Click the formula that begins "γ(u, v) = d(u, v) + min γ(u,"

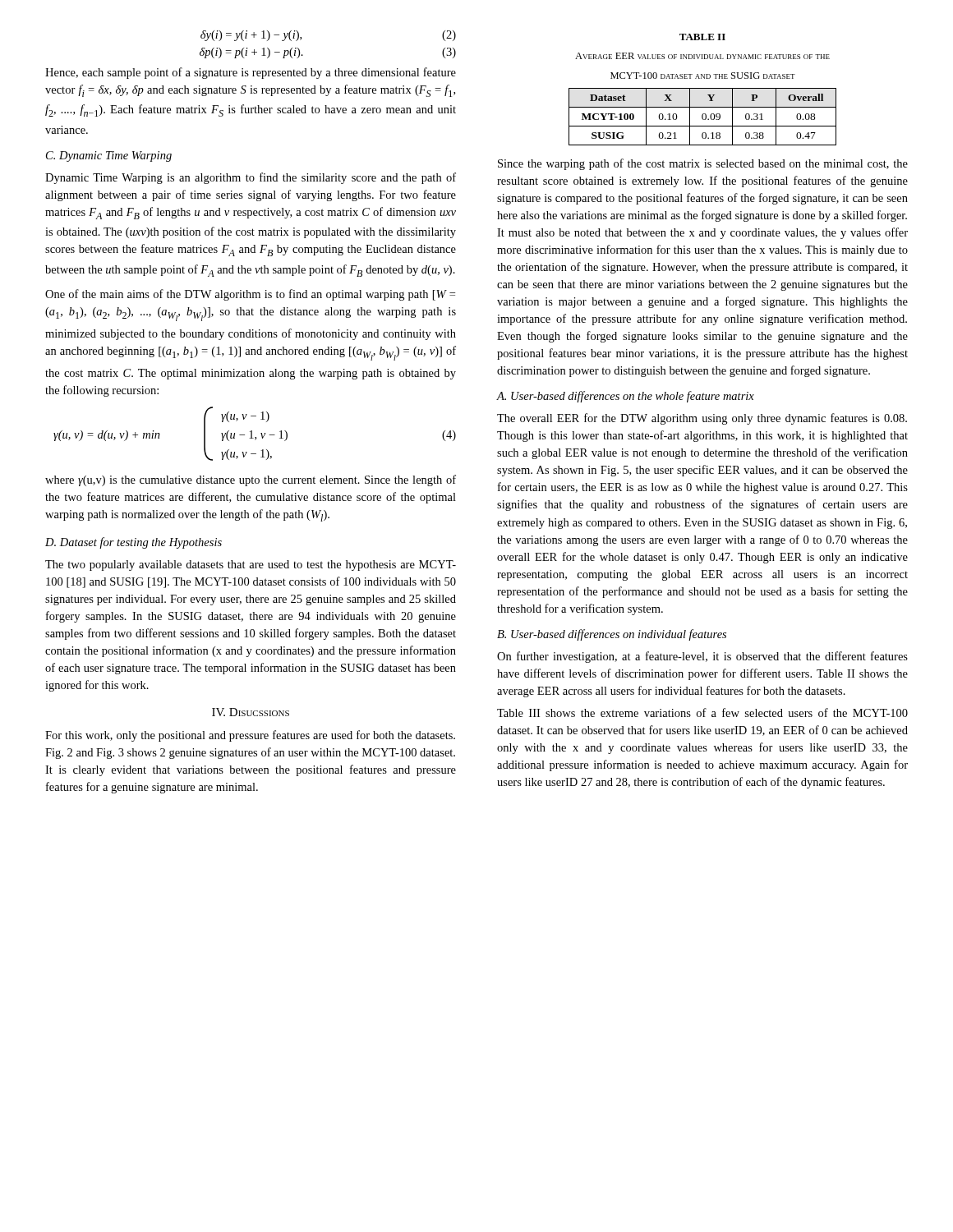click(255, 435)
